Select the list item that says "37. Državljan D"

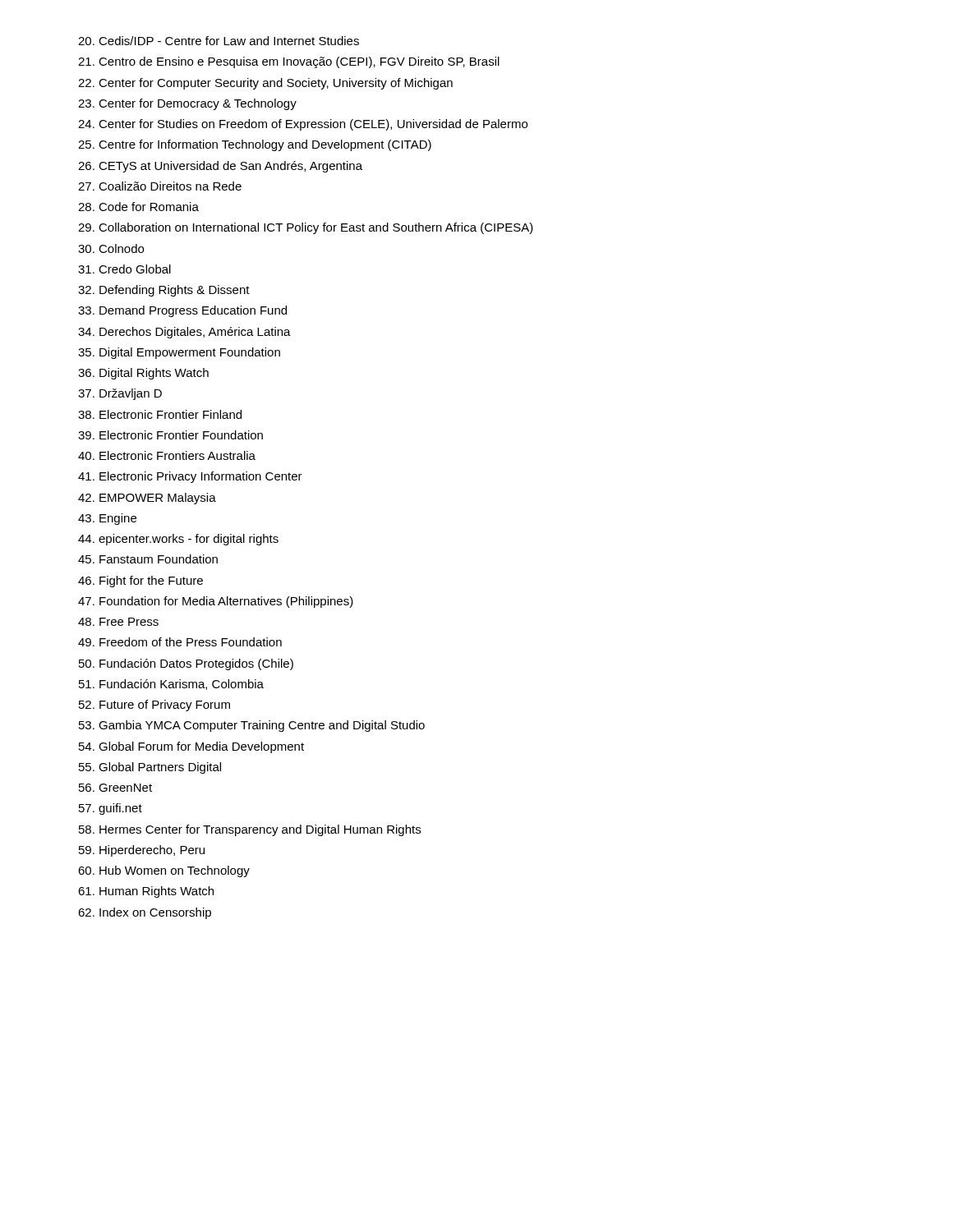click(120, 393)
